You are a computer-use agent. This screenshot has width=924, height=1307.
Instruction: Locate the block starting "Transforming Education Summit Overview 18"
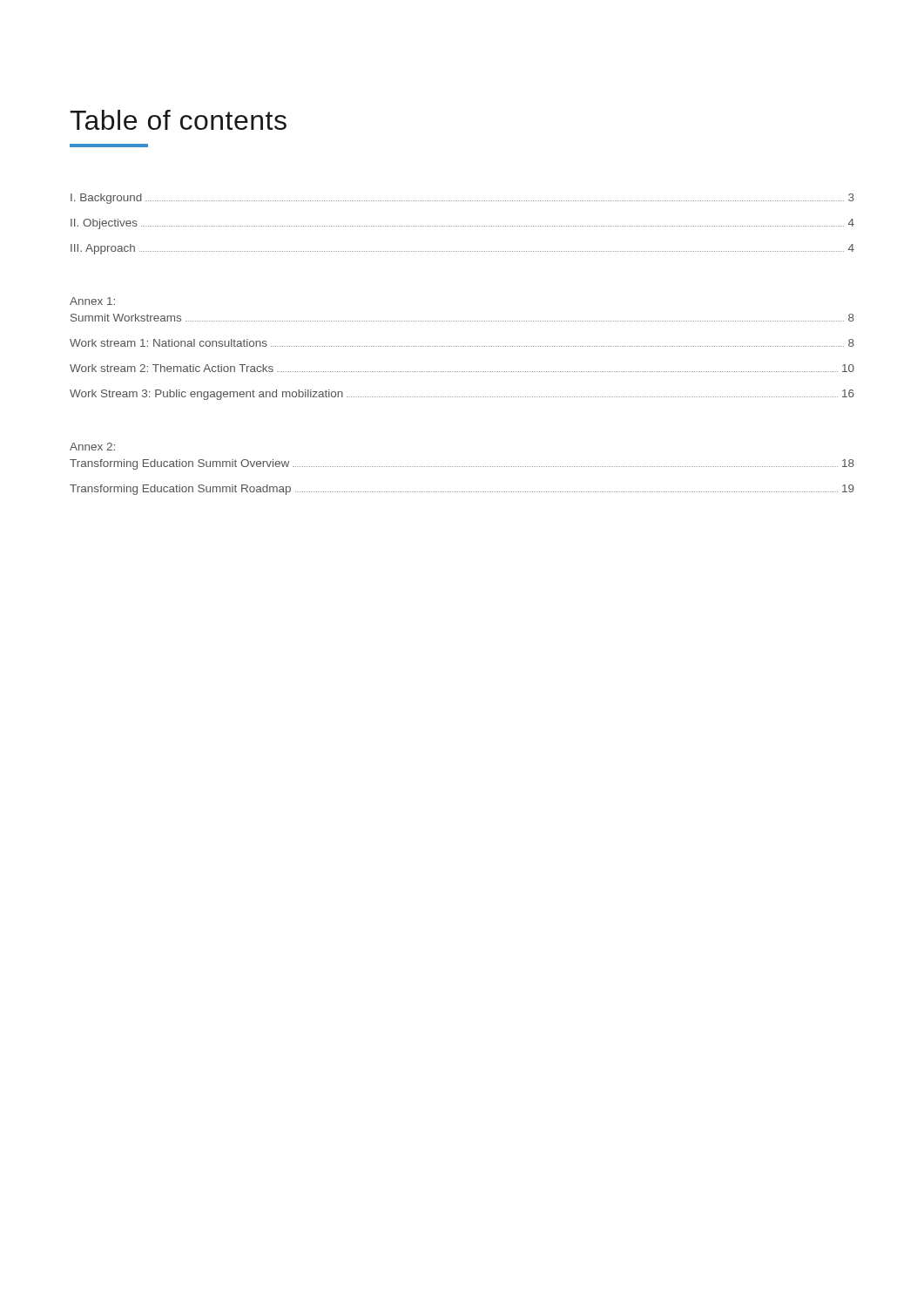(x=462, y=463)
